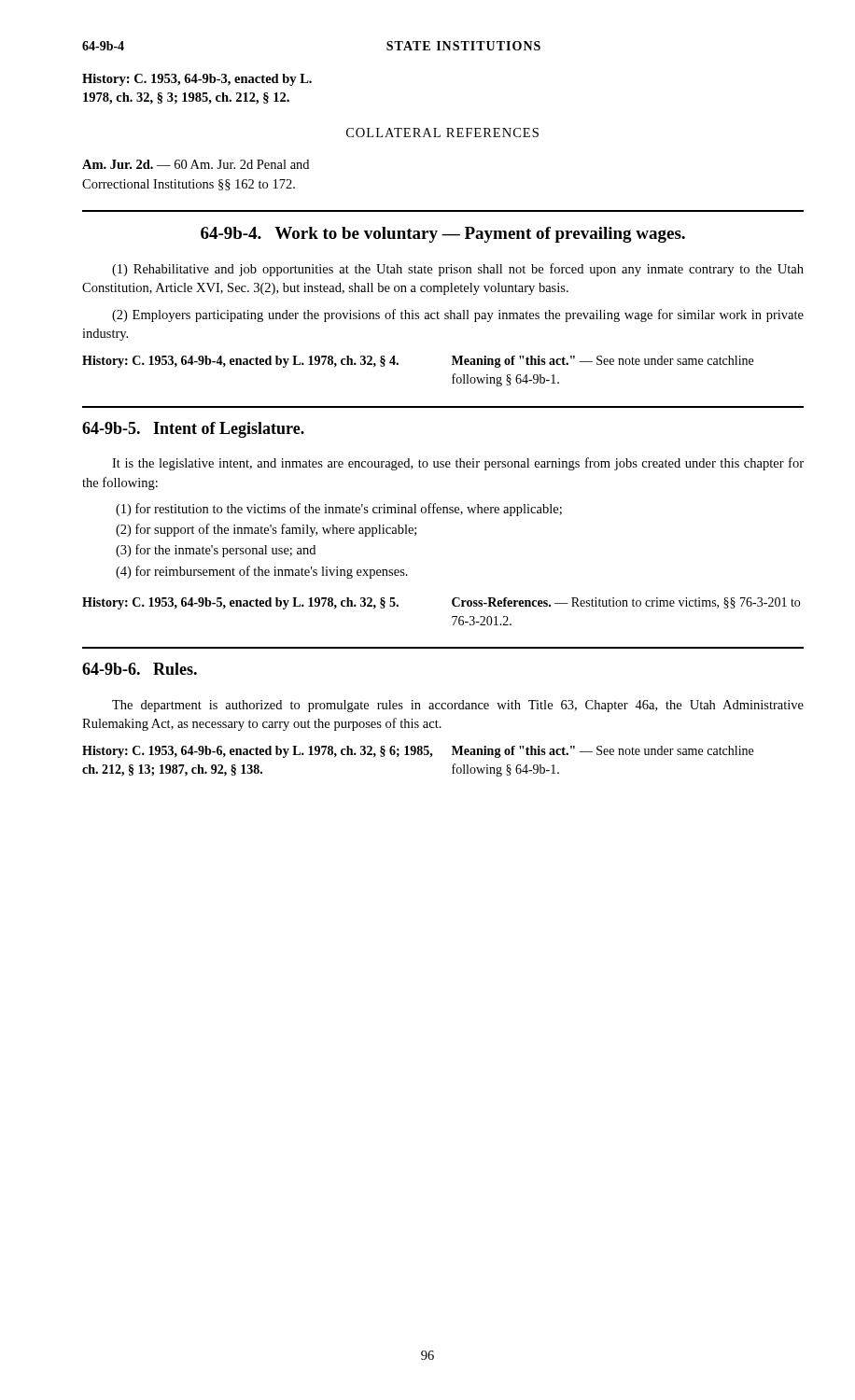
Task: Find the list item with the text "(3) for the"
Action: (216, 550)
